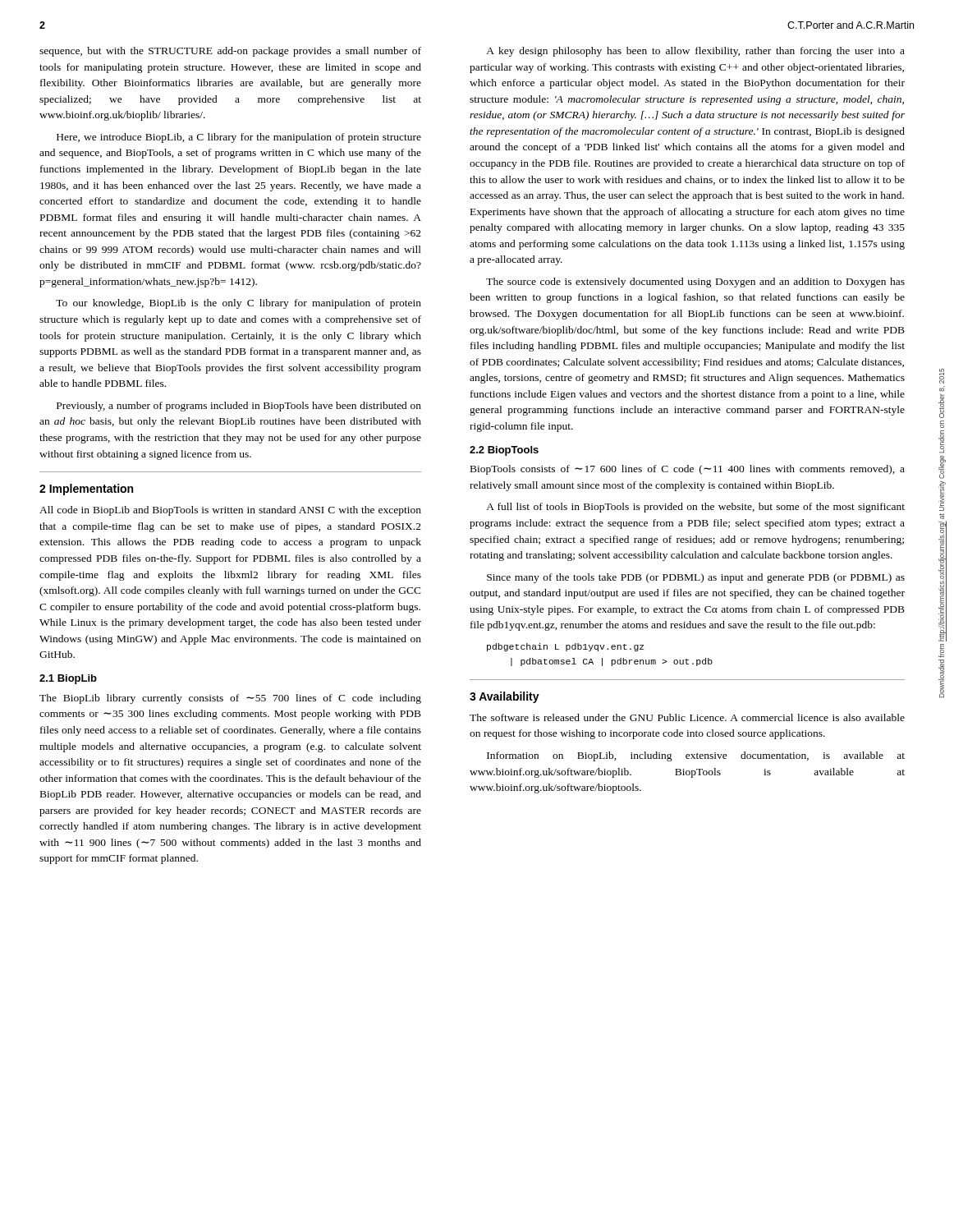Screen dimensions: 1232x954
Task: Click where it says "2 Implementation"
Action: (x=87, y=489)
